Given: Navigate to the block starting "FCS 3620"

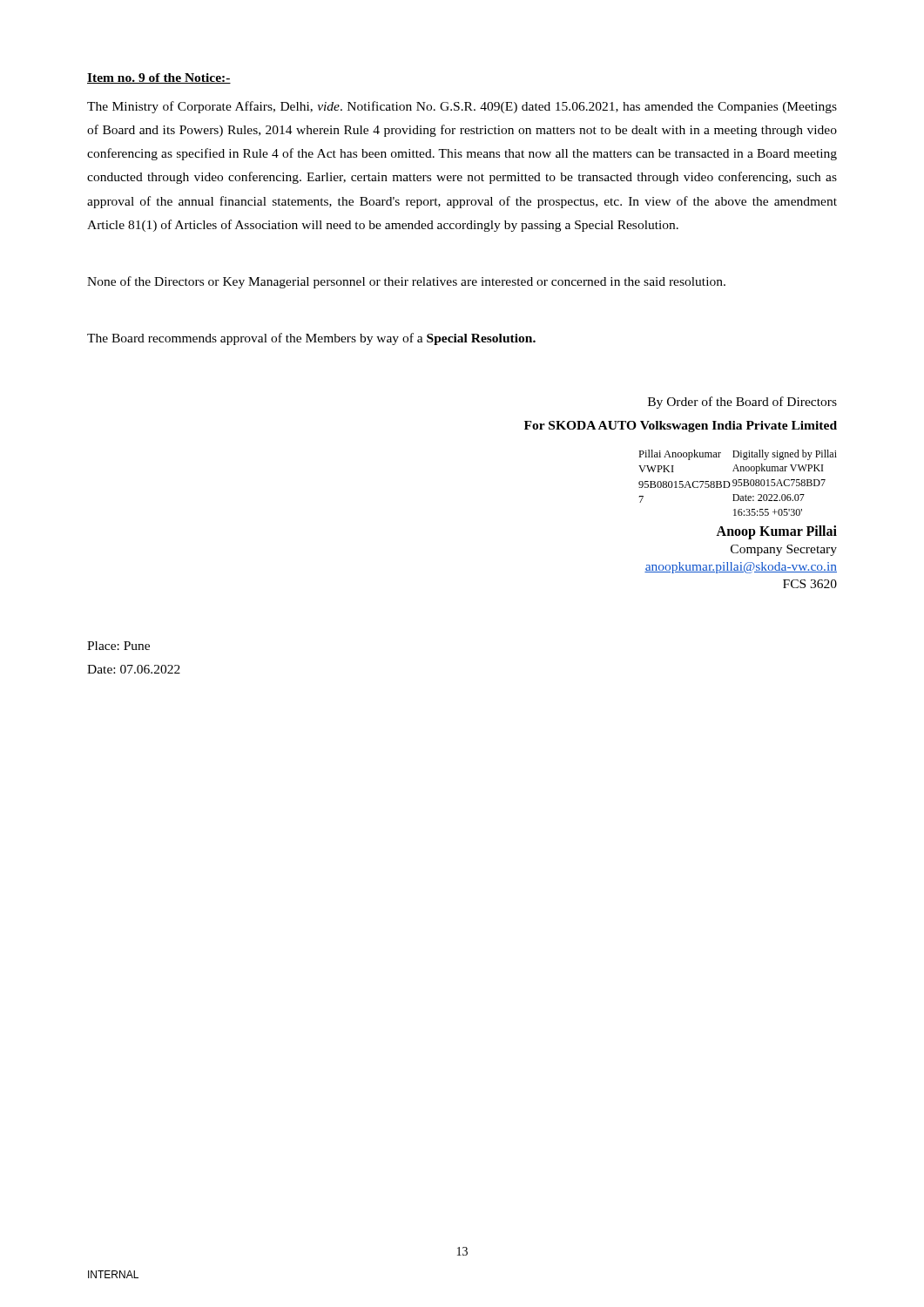Looking at the screenshot, I should coord(810,583).
